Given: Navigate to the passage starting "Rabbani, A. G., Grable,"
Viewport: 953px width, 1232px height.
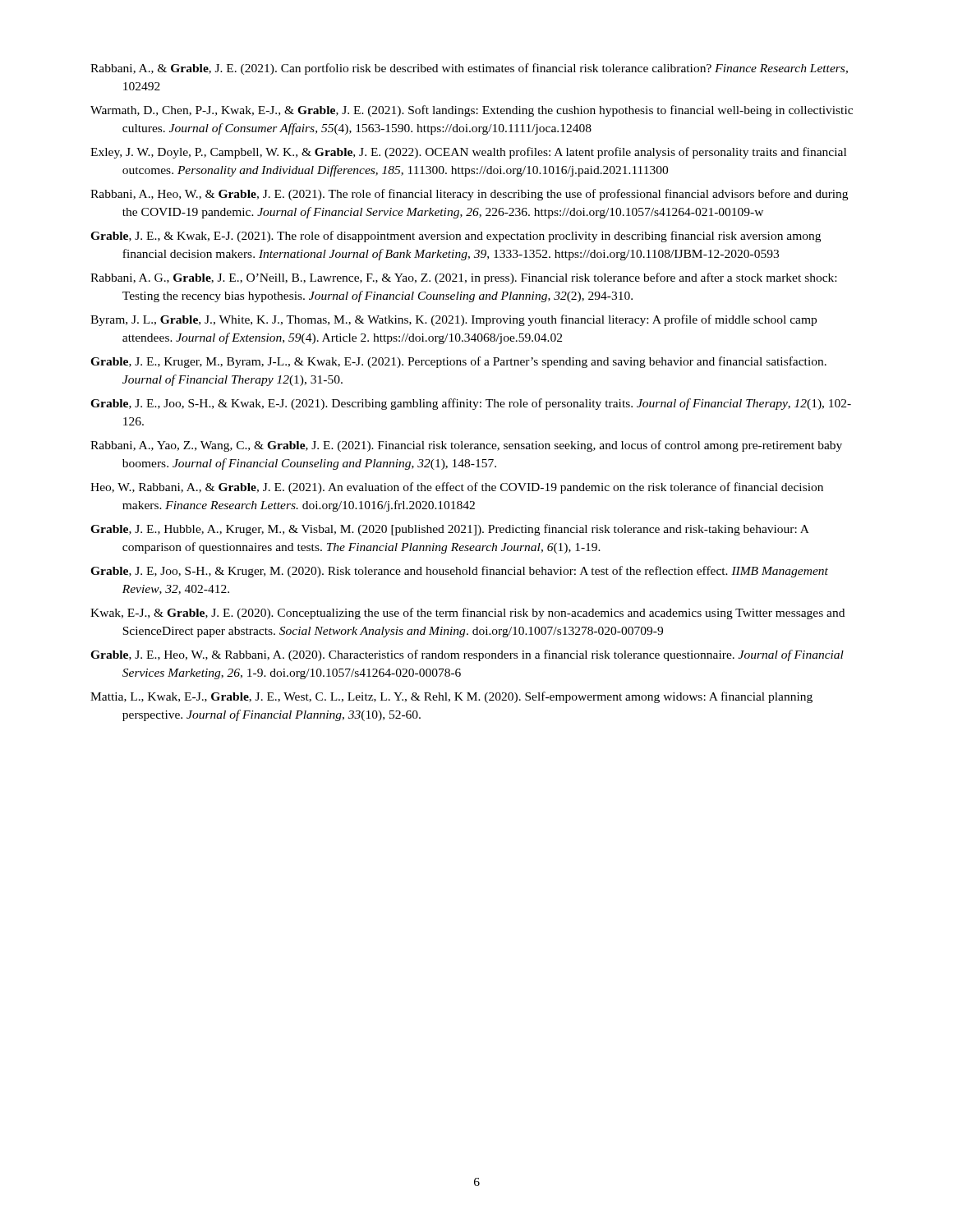Looking at the screenshot, I should coord(464,286).
